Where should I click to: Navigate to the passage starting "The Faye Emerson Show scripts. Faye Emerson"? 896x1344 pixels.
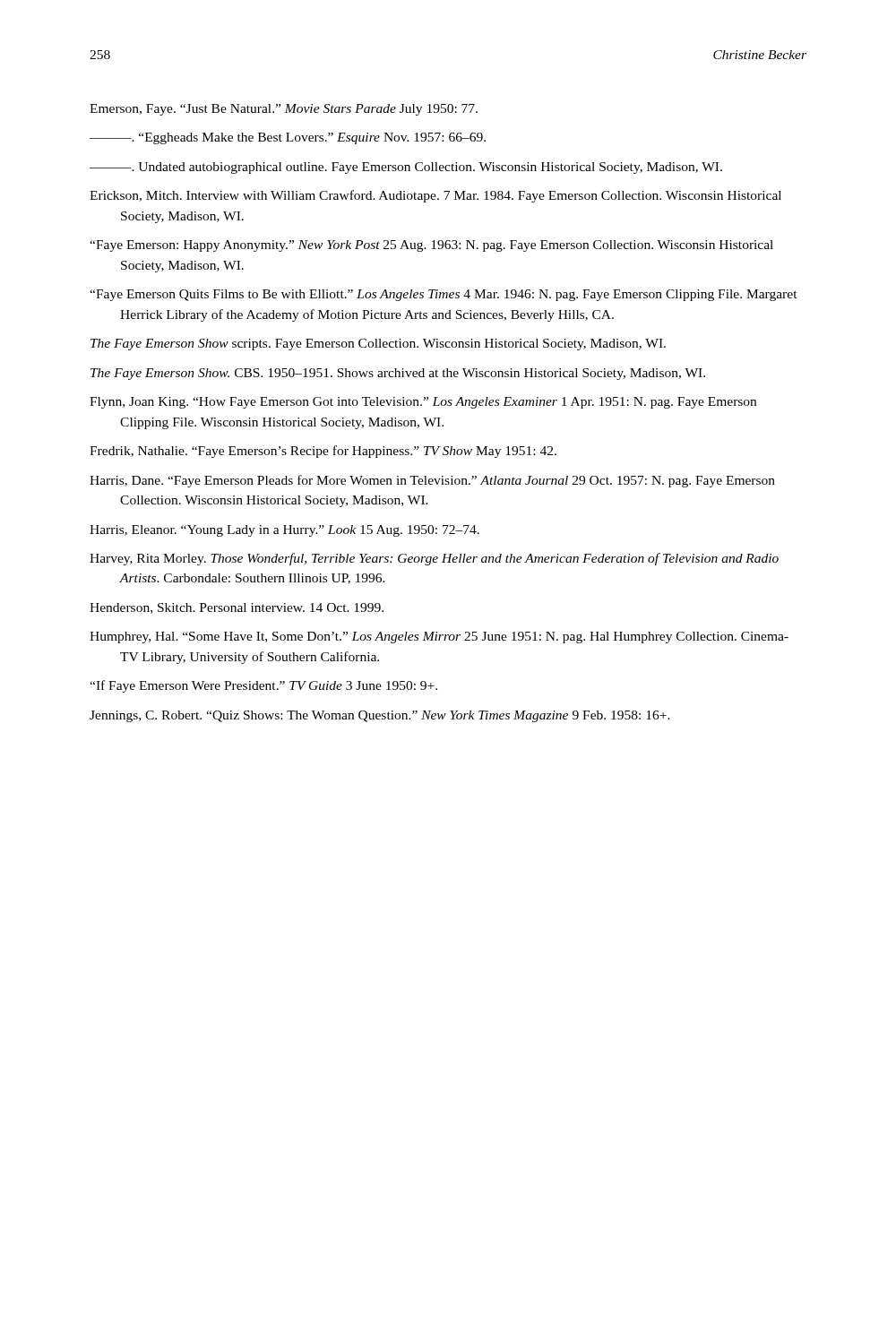448,344
